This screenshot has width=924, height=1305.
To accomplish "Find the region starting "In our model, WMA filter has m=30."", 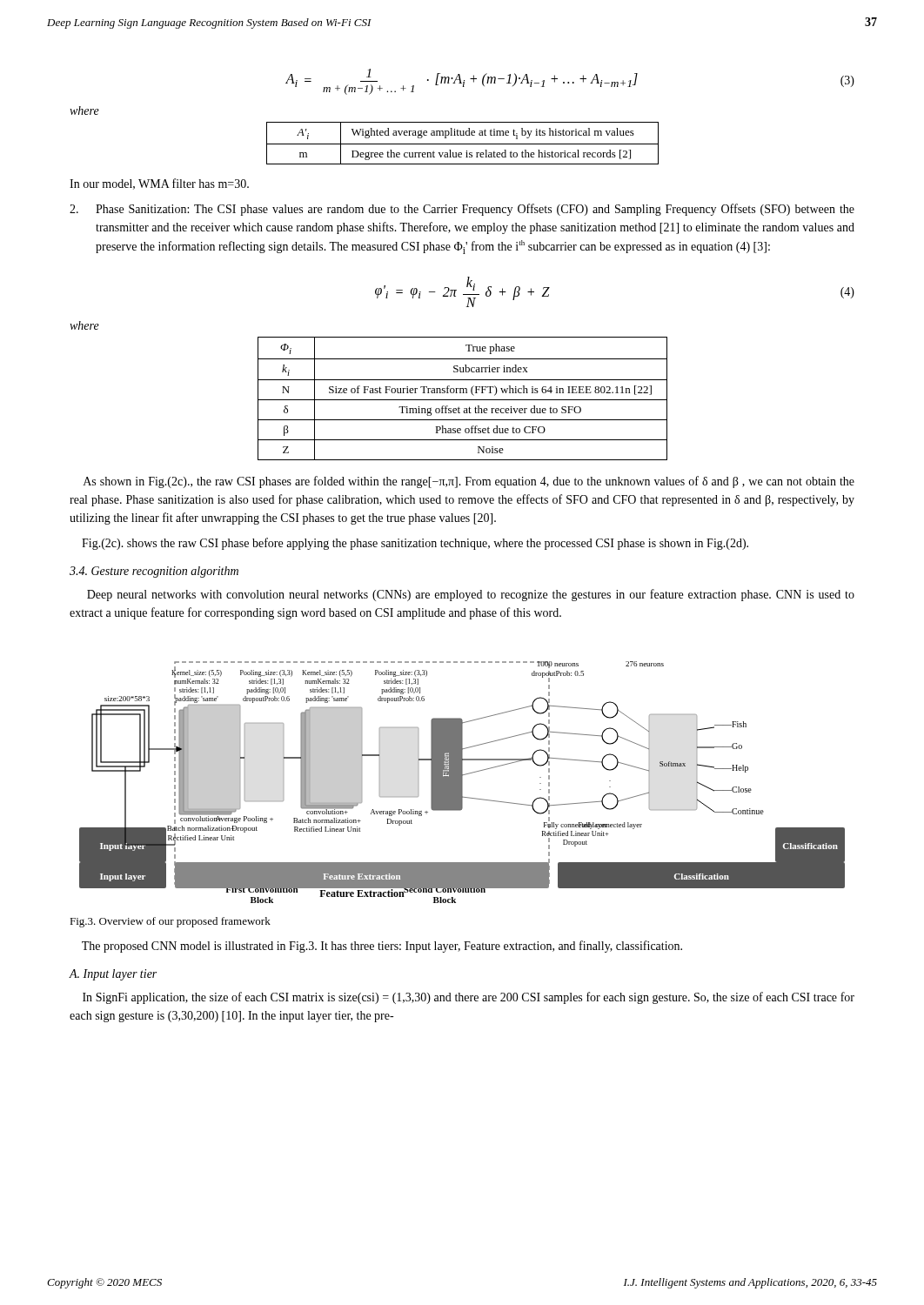I will [160, 184].
